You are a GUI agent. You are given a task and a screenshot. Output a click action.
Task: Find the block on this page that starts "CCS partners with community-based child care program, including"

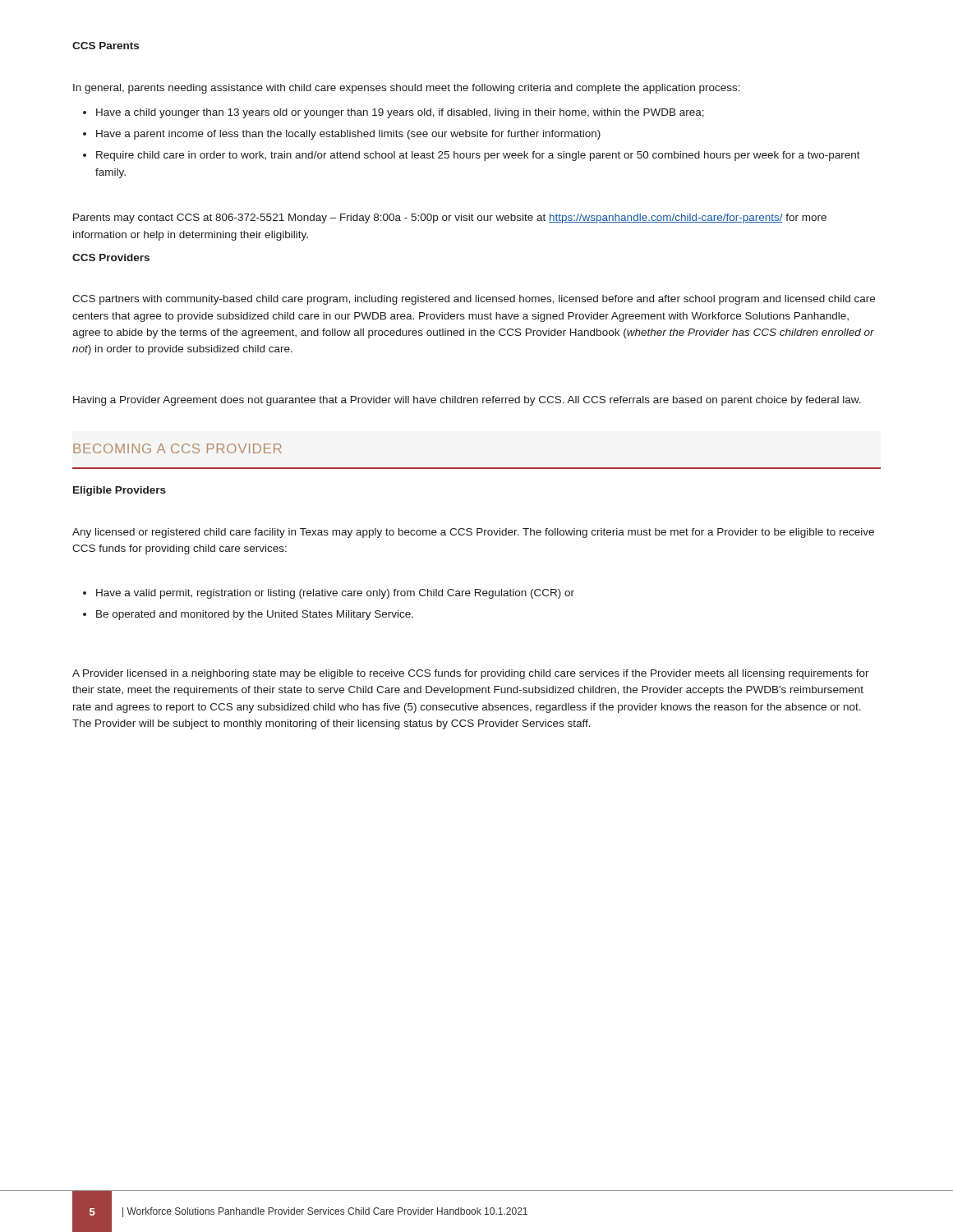pyautogui.click(x=476, y=324)
